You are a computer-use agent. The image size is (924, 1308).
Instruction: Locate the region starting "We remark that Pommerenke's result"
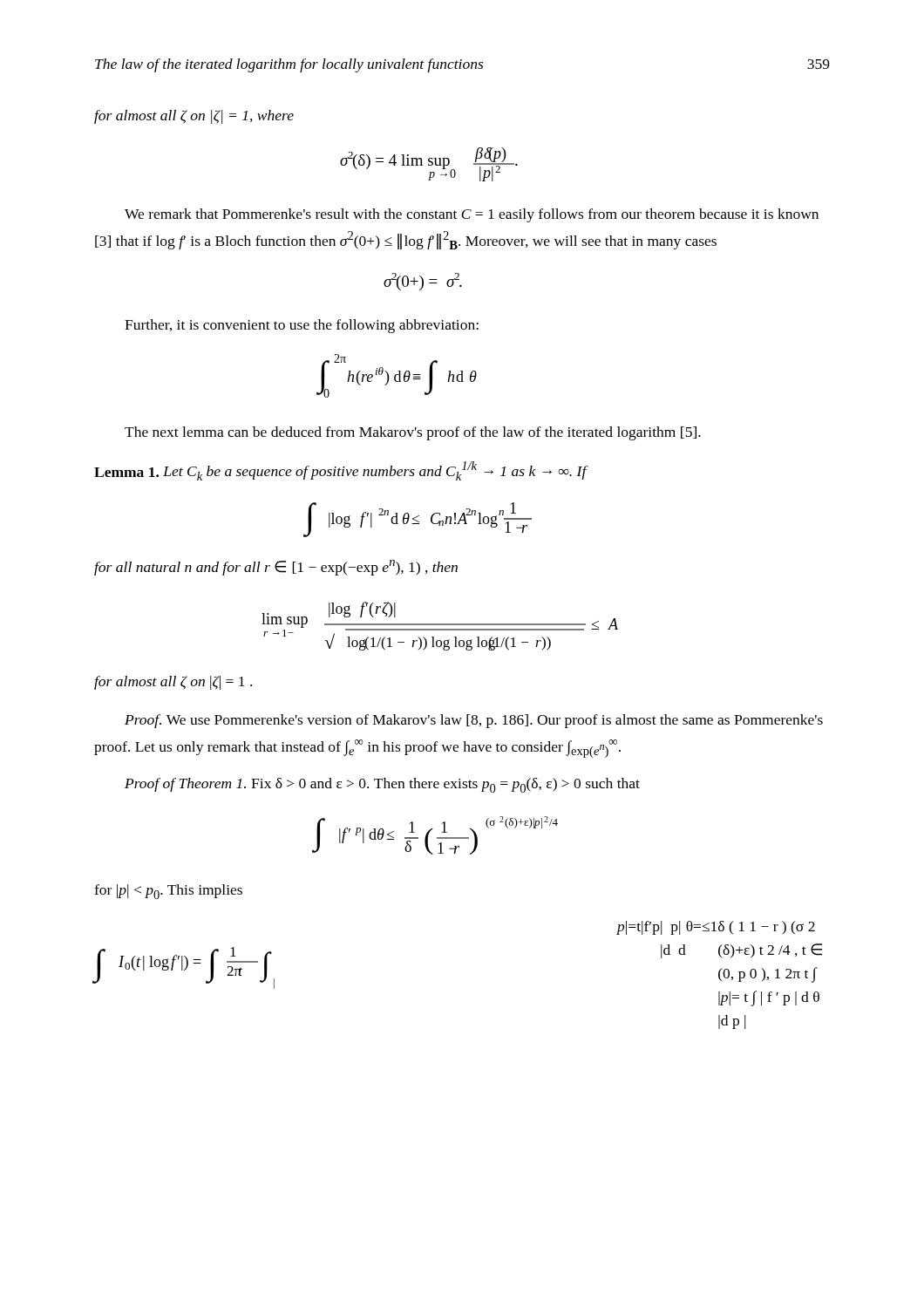pos(457,229)
